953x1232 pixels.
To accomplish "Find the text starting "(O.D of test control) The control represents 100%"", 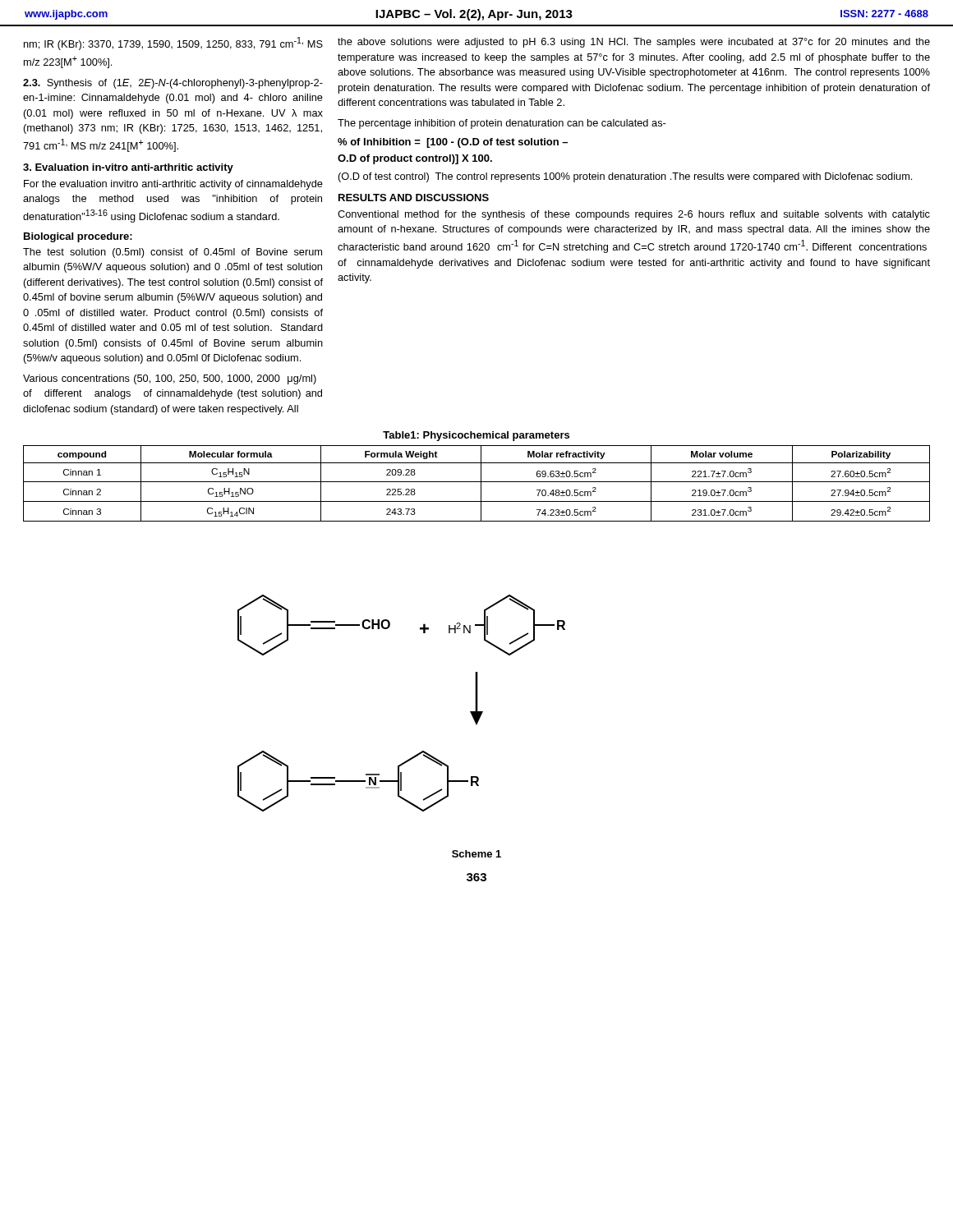I will (625, 176).
